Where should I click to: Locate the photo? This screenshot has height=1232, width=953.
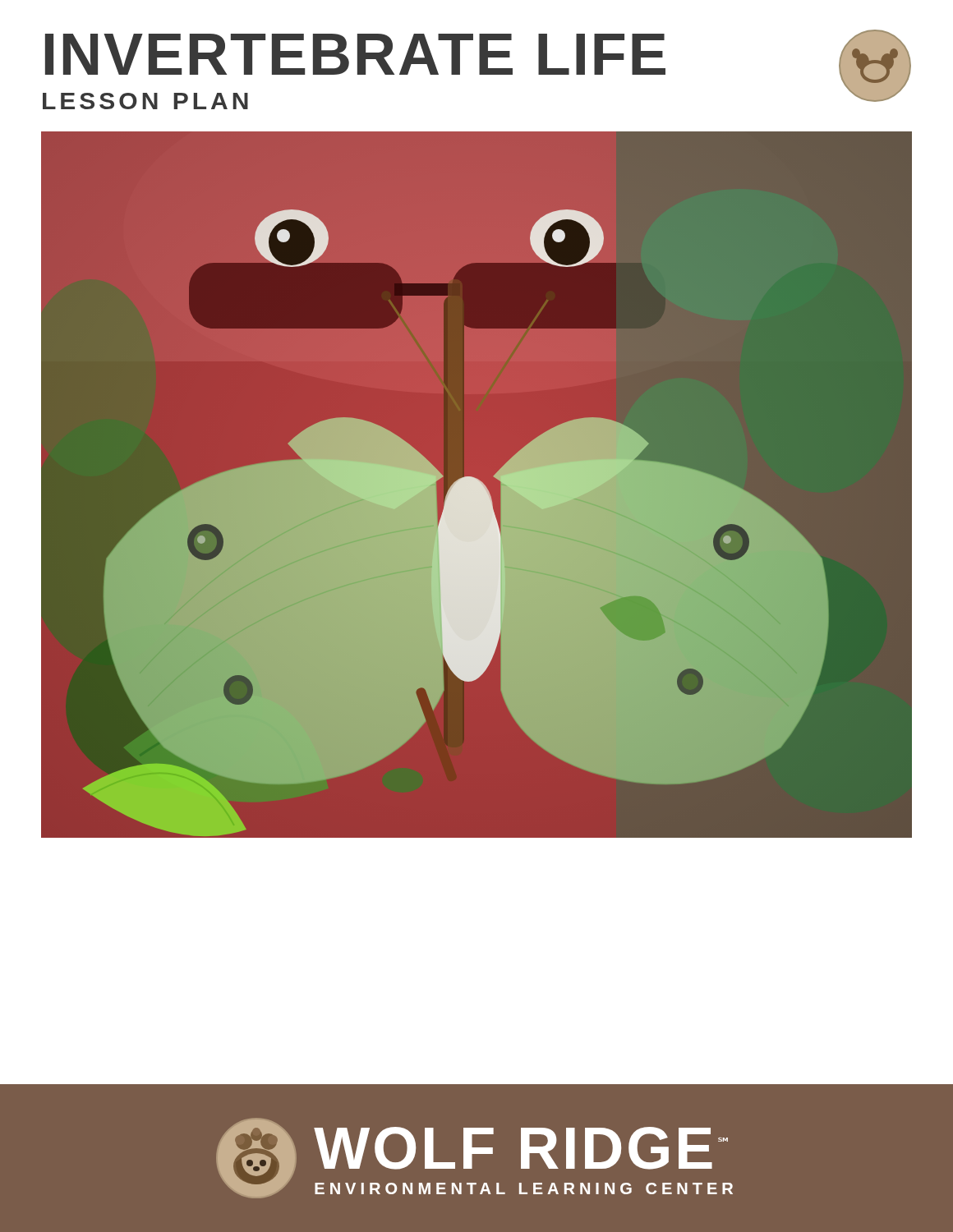coord(476,485)
